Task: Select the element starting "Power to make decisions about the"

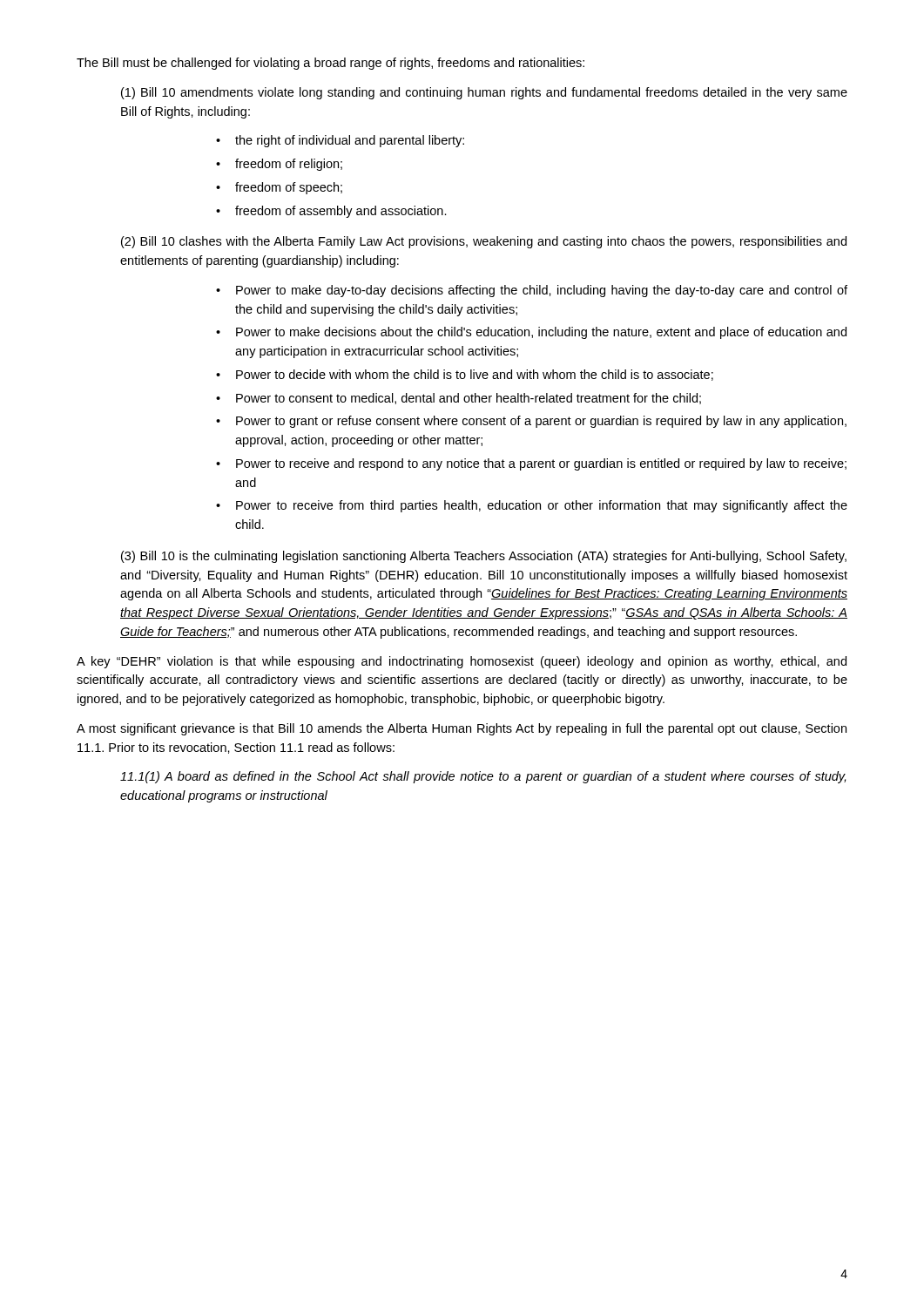Action: pyautogui.click(x=541, y=342)
